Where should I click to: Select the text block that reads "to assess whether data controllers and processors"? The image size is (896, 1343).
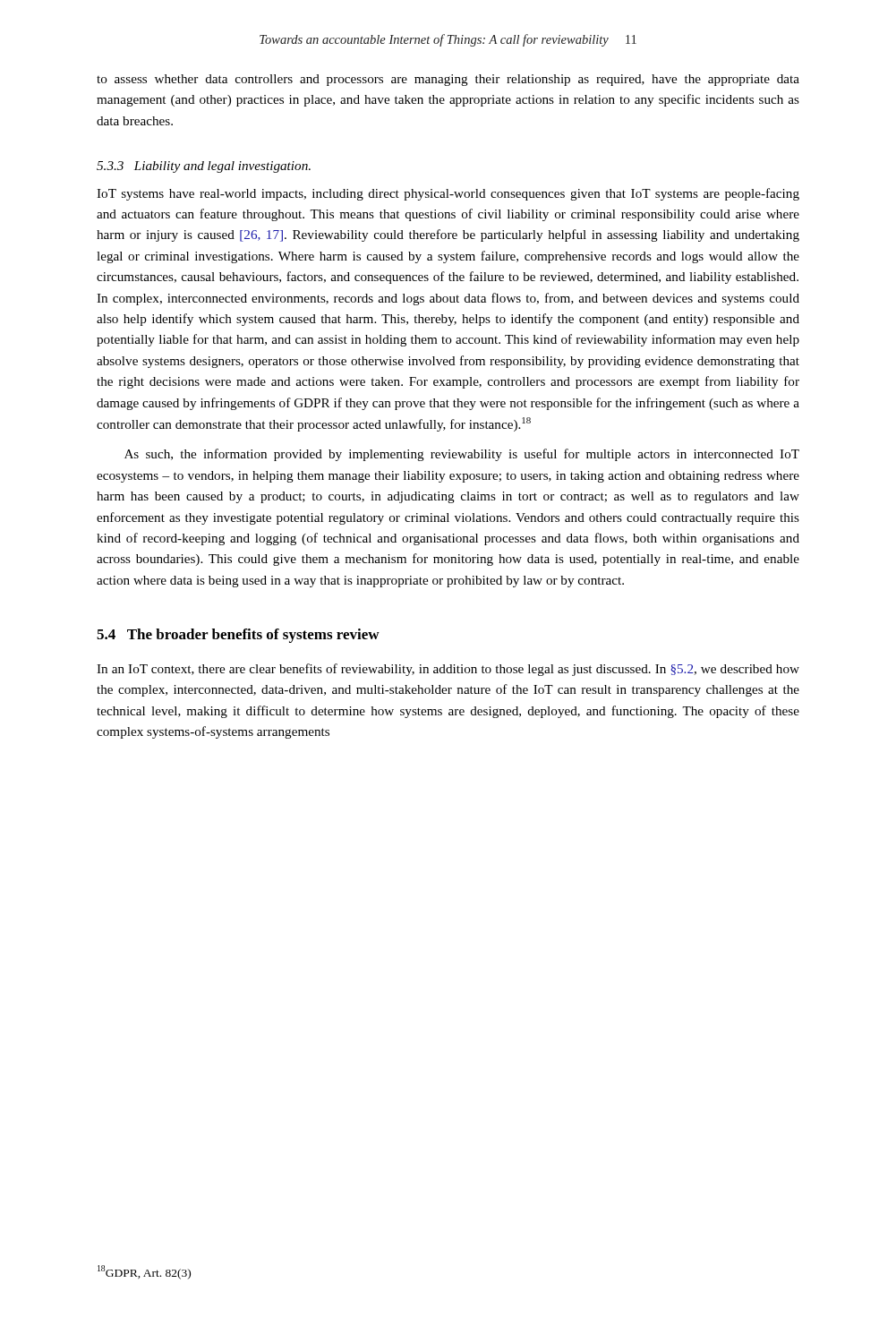tap(448, 99)
